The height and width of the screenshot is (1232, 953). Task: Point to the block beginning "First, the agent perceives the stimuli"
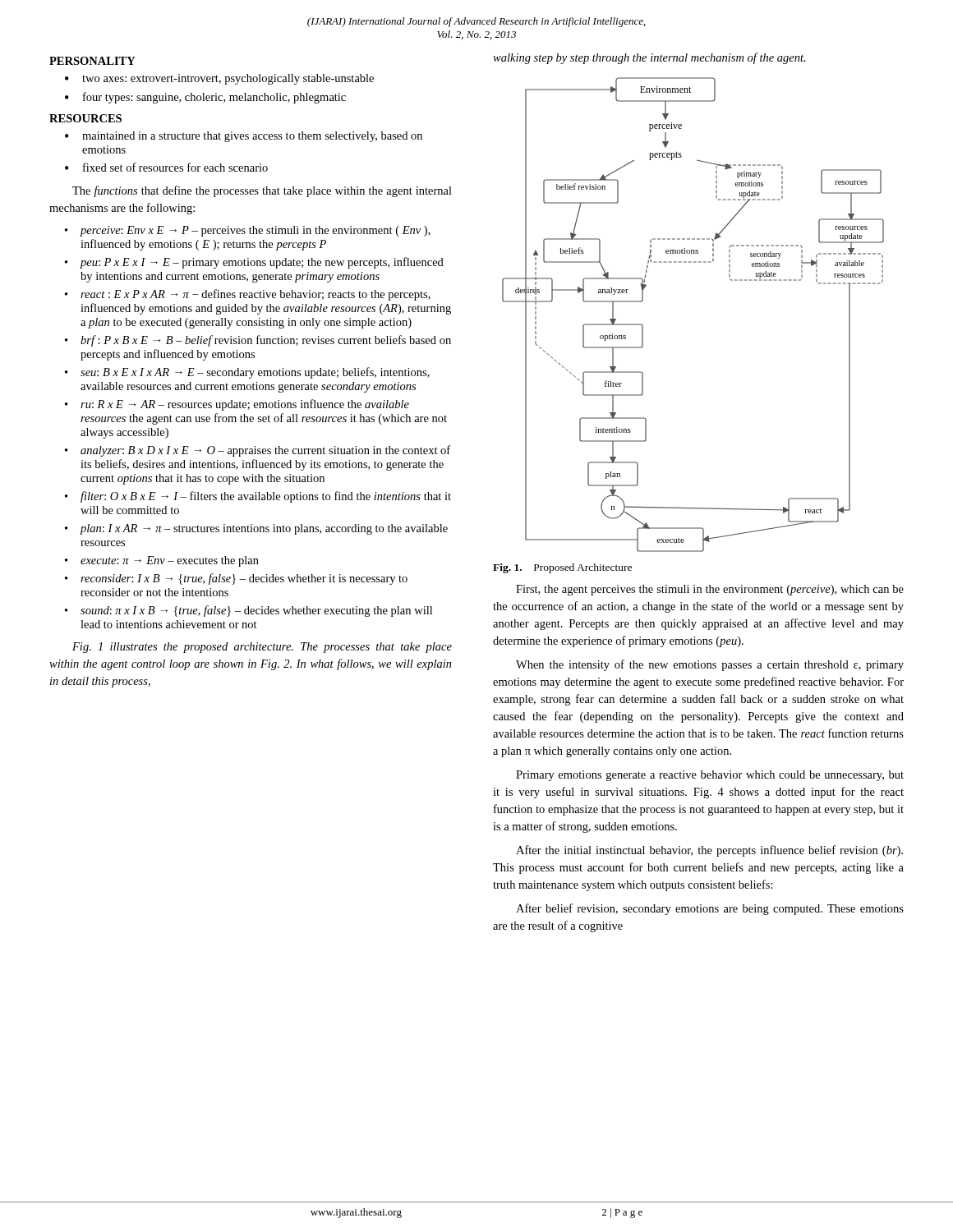coord(698,615)
